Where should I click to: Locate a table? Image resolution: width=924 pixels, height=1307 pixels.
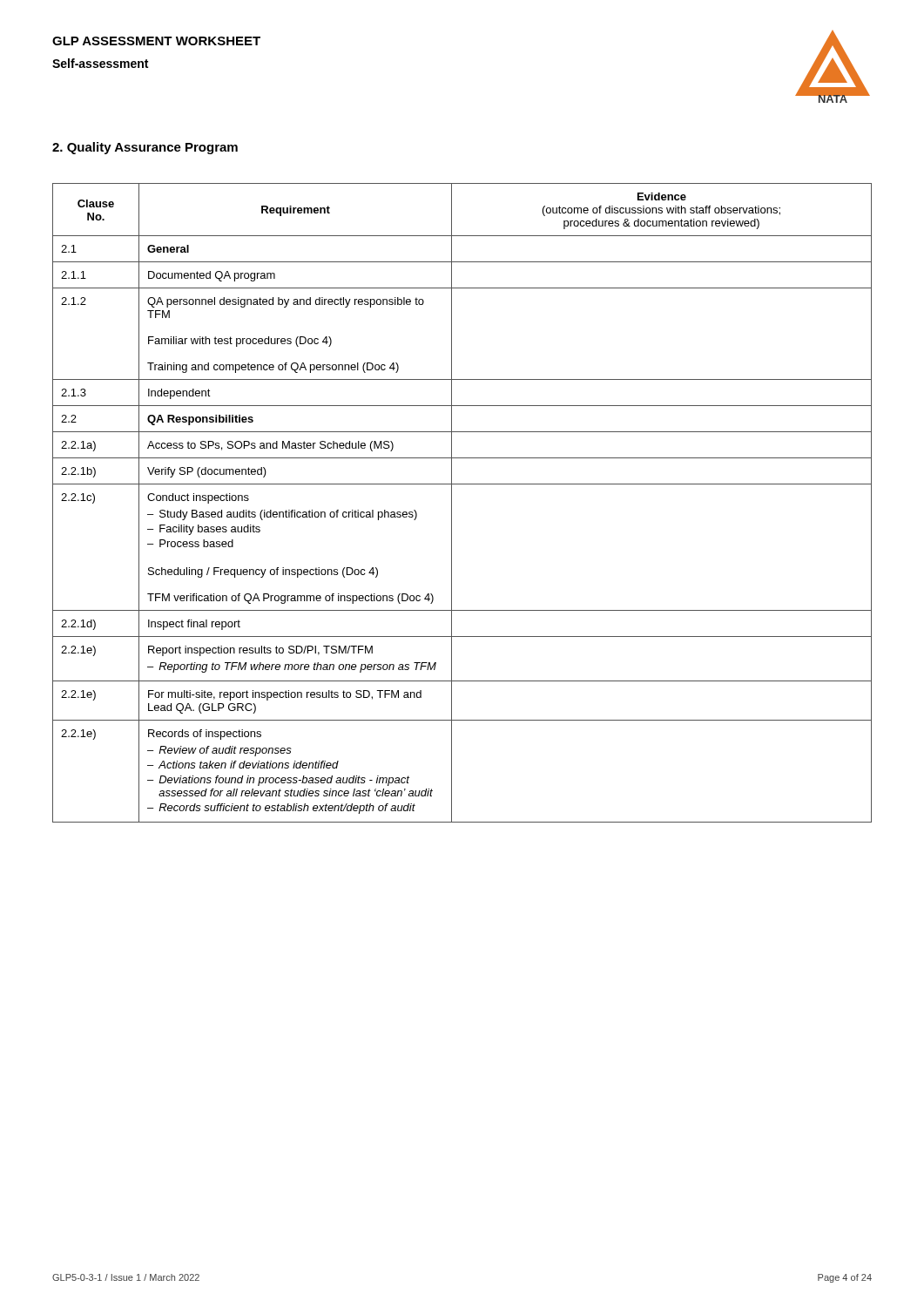pos(462,503)
